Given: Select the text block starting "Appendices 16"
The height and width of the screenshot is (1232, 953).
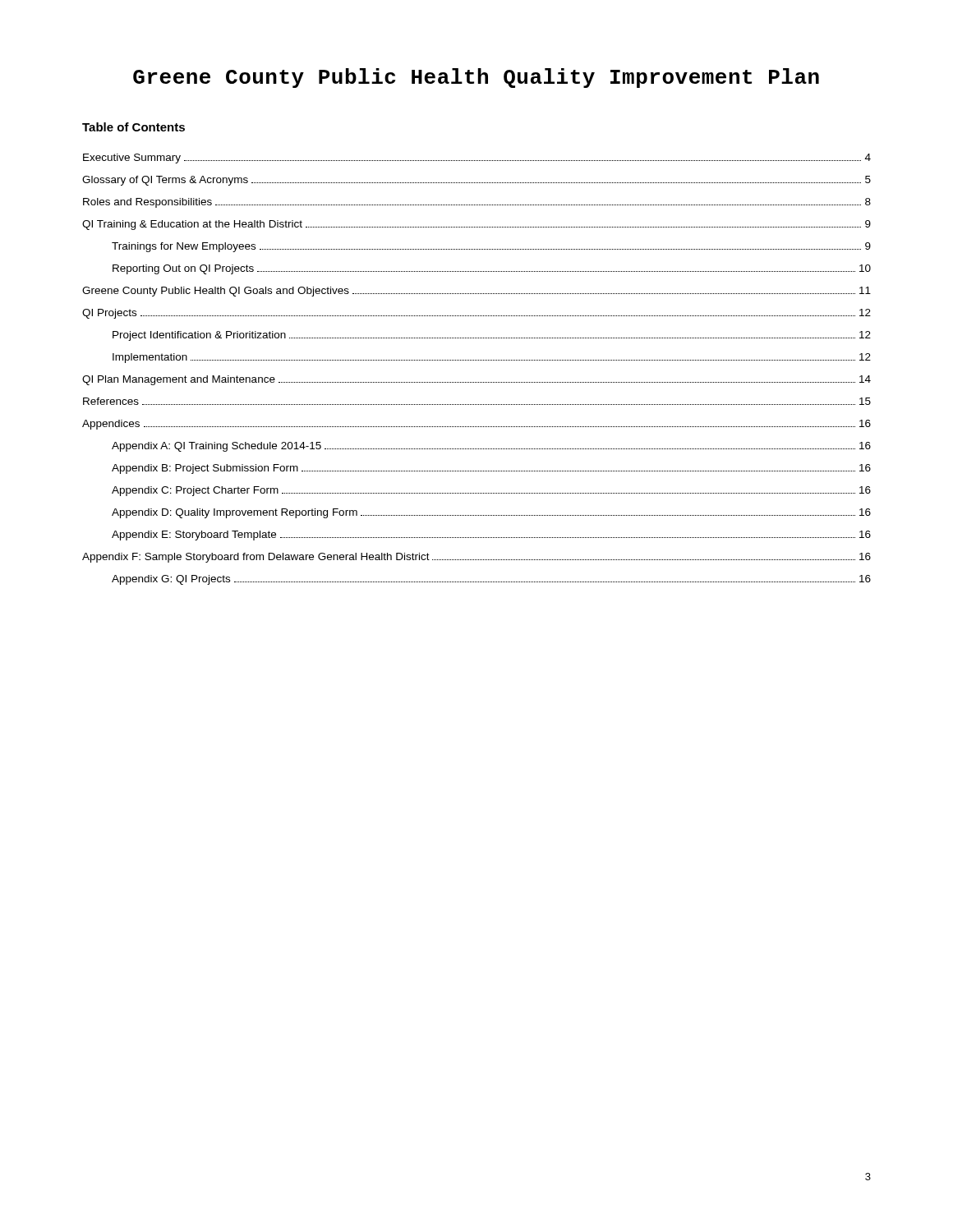Looking at the screenshot, I should coord(476,424).
